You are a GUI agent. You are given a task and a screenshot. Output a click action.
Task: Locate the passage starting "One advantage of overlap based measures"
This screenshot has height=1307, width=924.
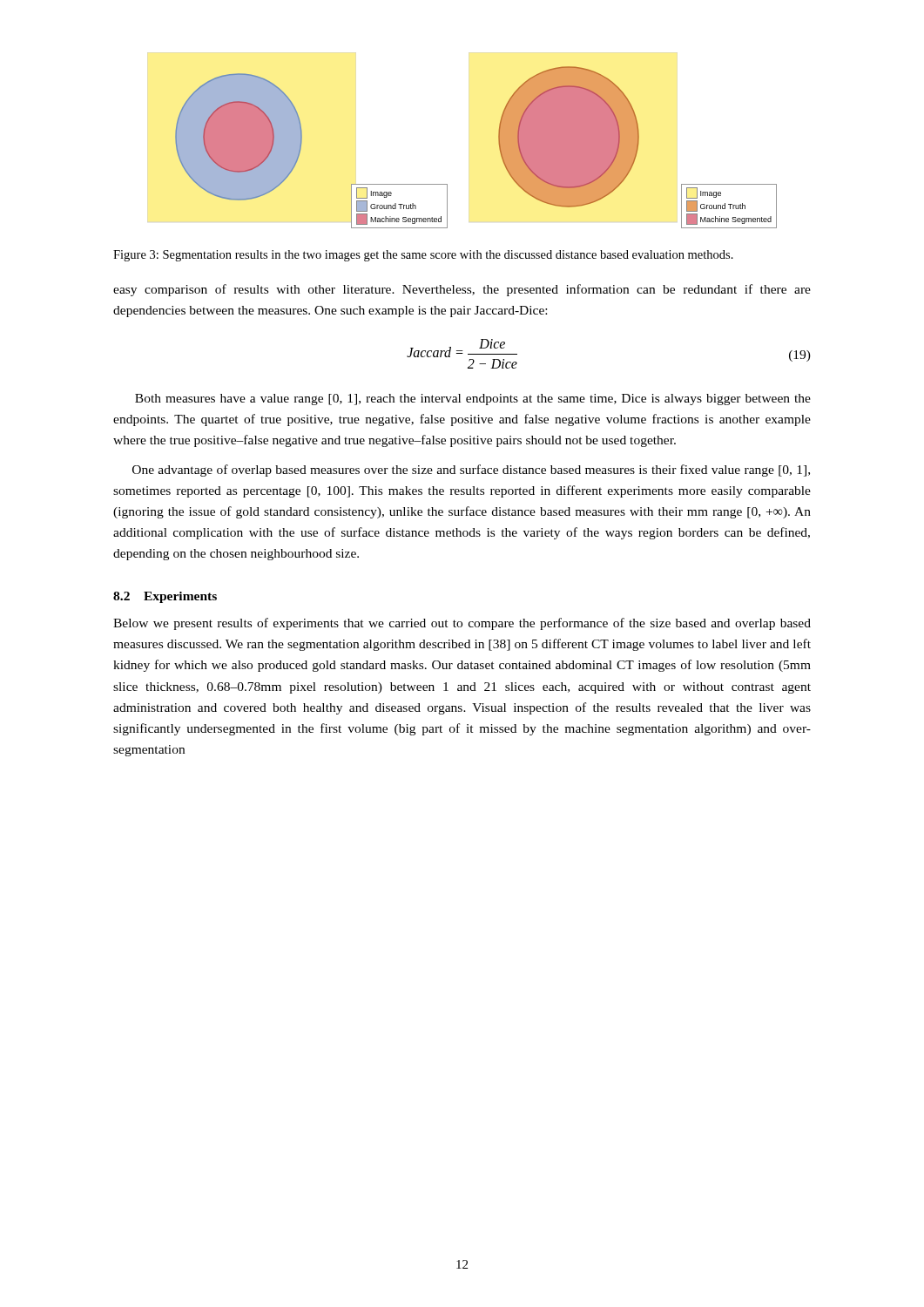(x=462, y=511)
